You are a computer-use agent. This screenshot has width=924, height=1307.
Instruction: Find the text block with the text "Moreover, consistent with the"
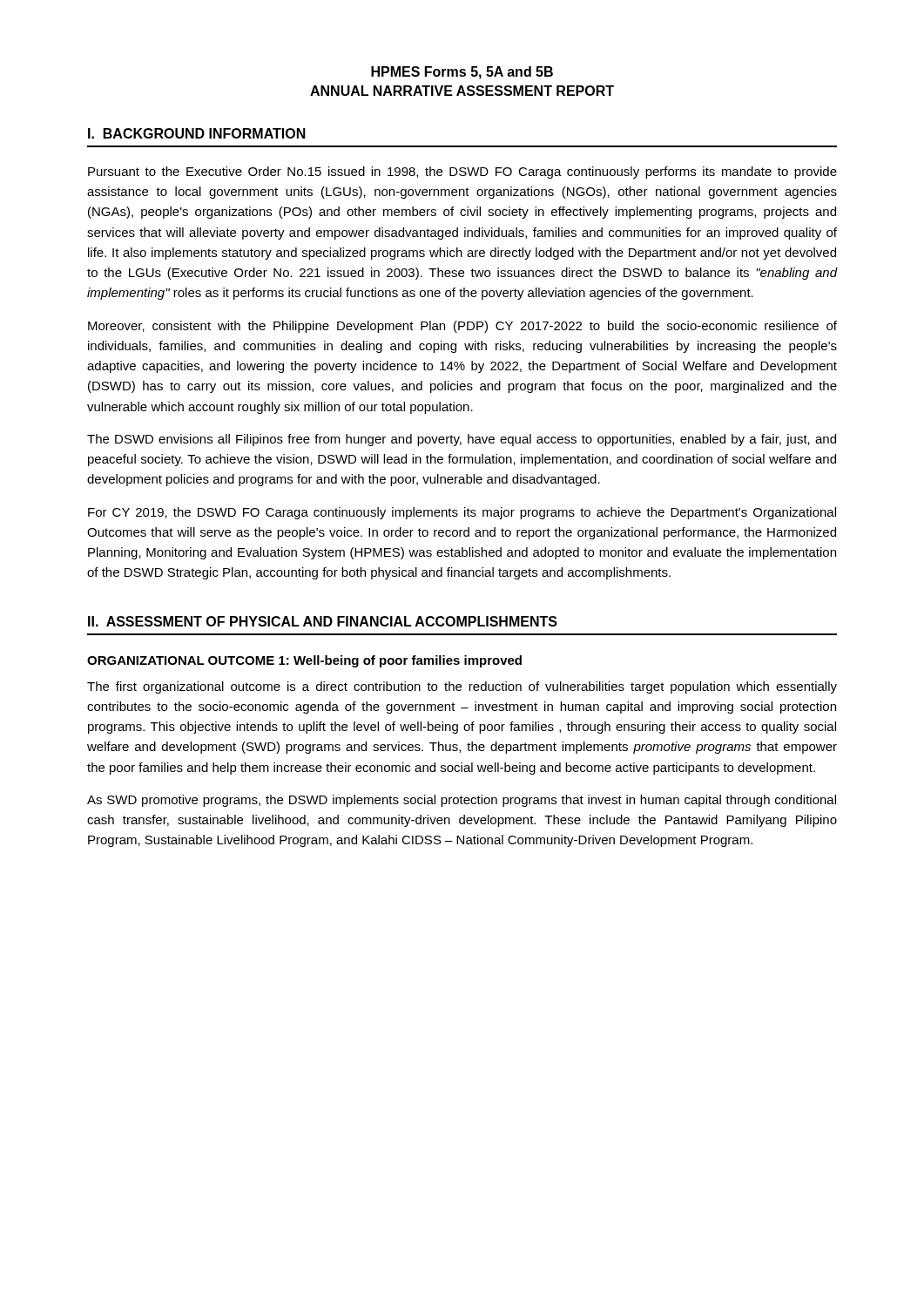pos(462,366)
